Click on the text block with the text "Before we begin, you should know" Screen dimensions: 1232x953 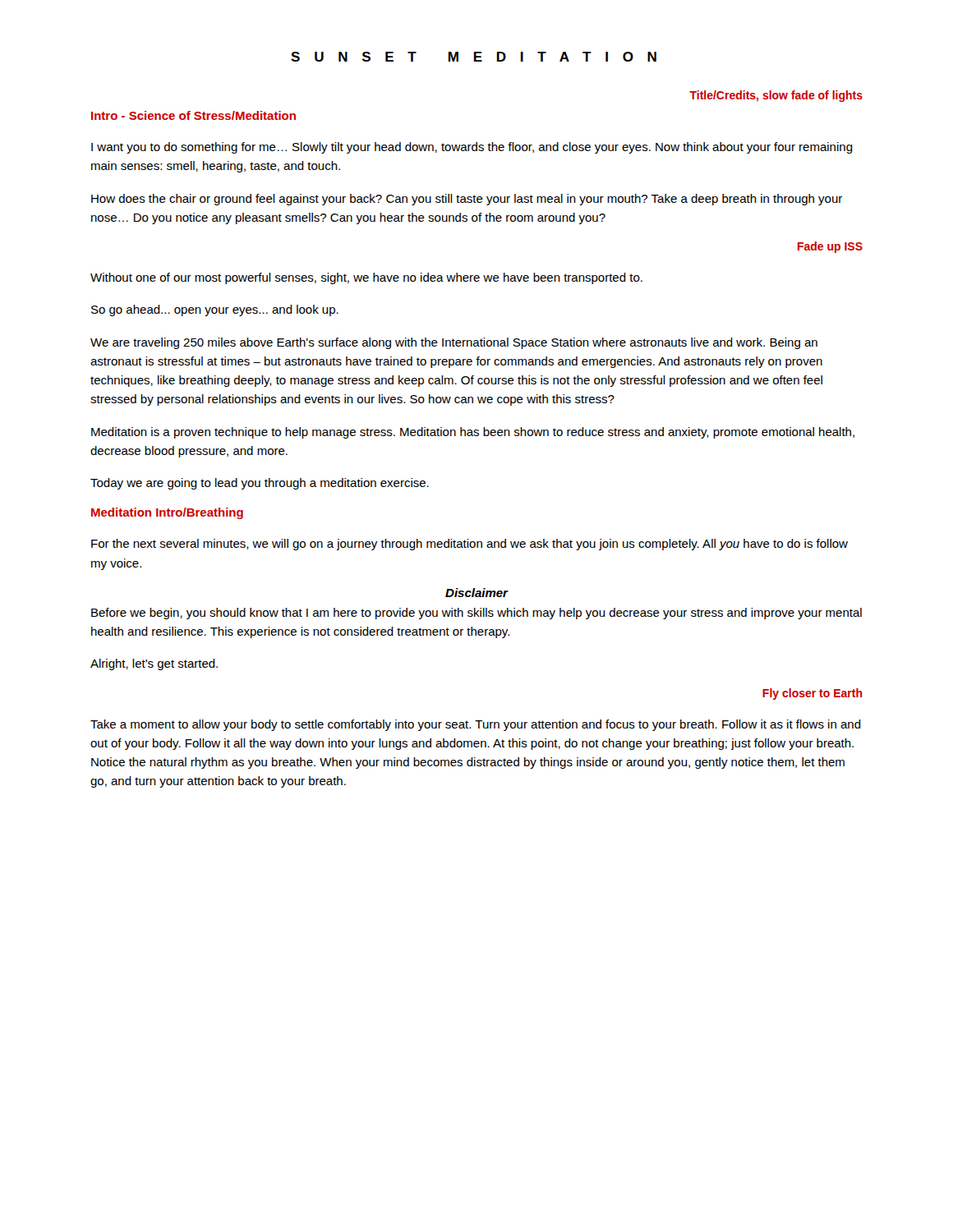476,622
